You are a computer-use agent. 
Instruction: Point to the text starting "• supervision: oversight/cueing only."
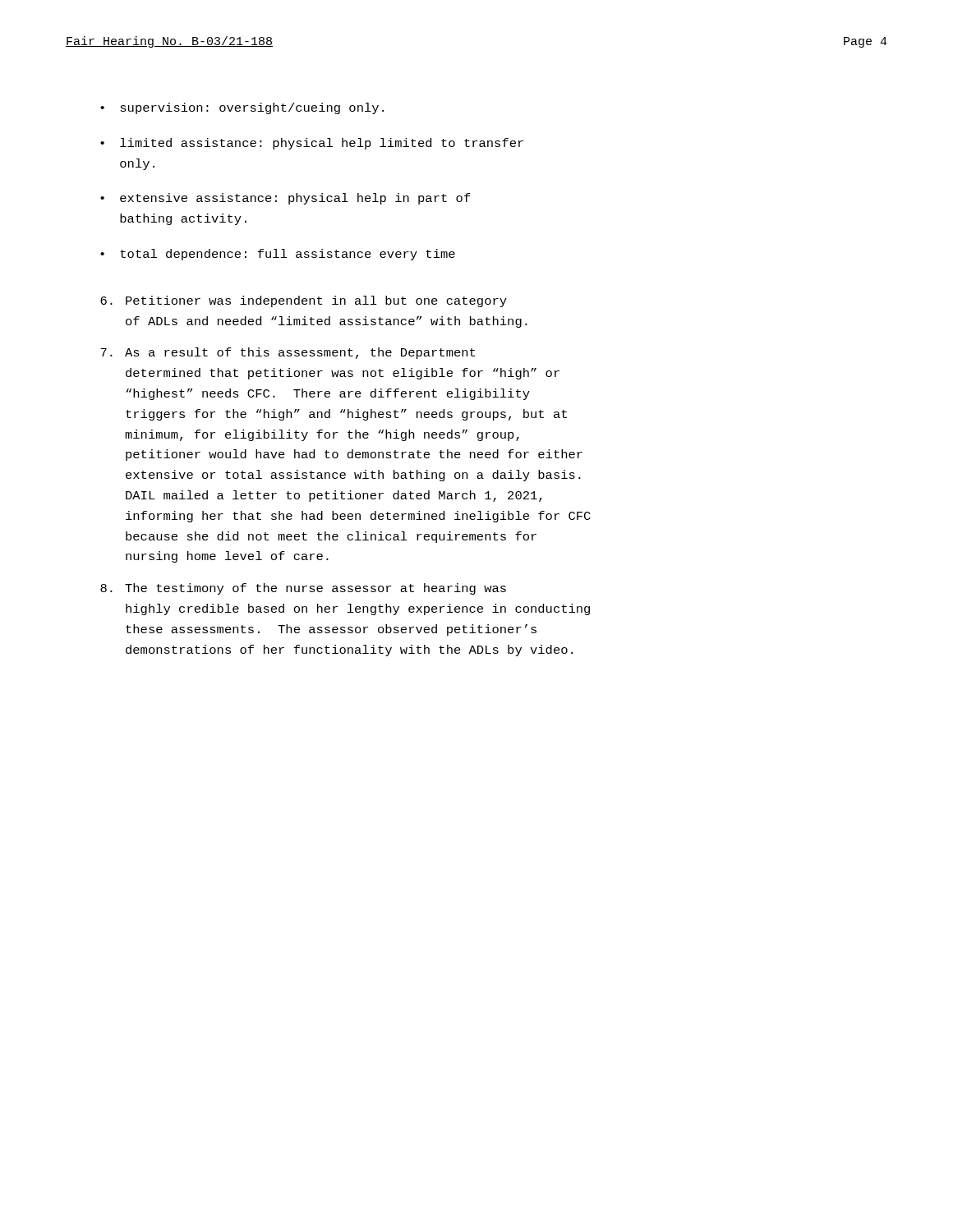242,108
